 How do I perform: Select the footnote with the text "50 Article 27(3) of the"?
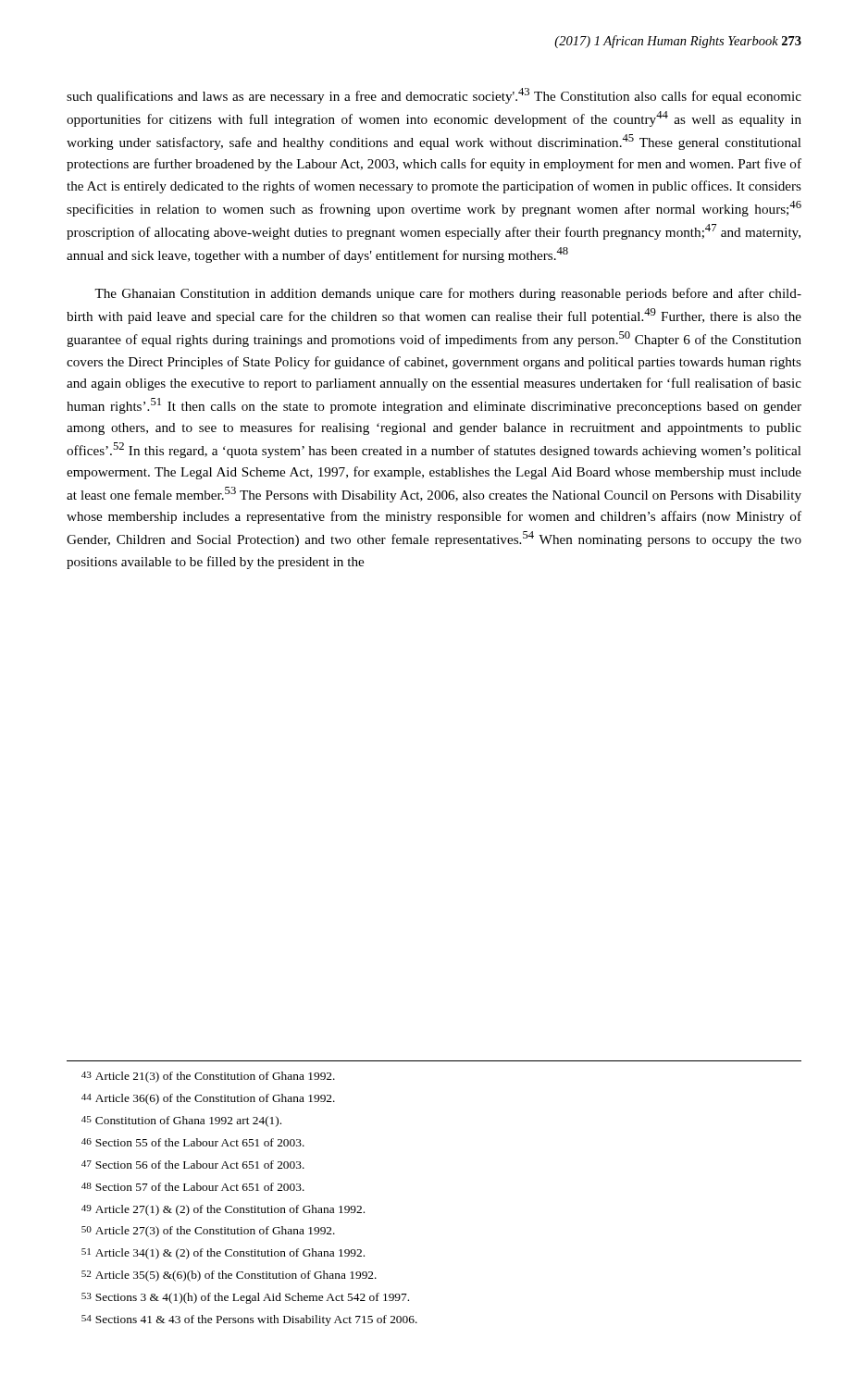pyautogui.click(x=208, y=1232)
